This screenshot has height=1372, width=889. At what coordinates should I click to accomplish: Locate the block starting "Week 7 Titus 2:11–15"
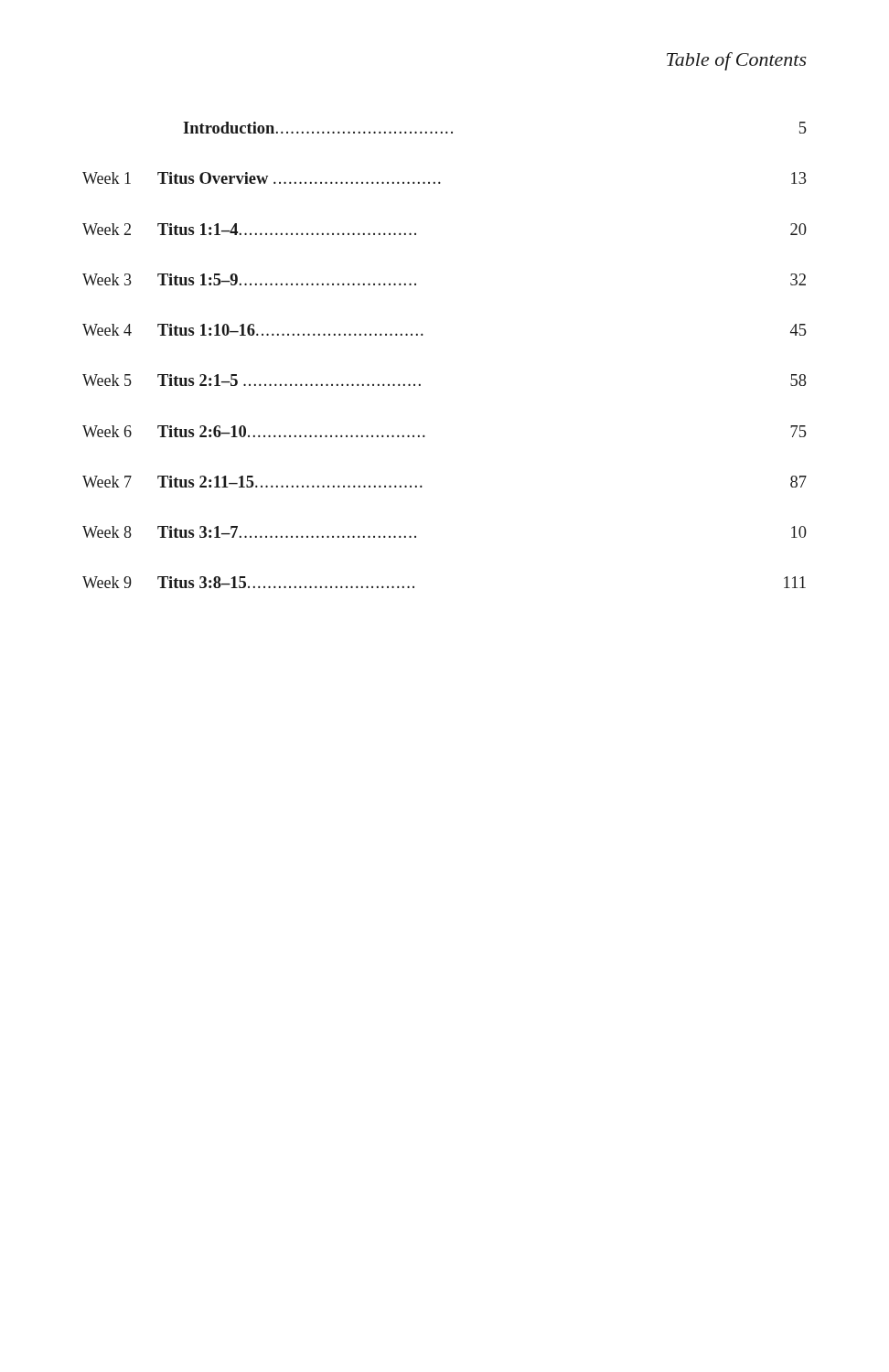[107, 481]
